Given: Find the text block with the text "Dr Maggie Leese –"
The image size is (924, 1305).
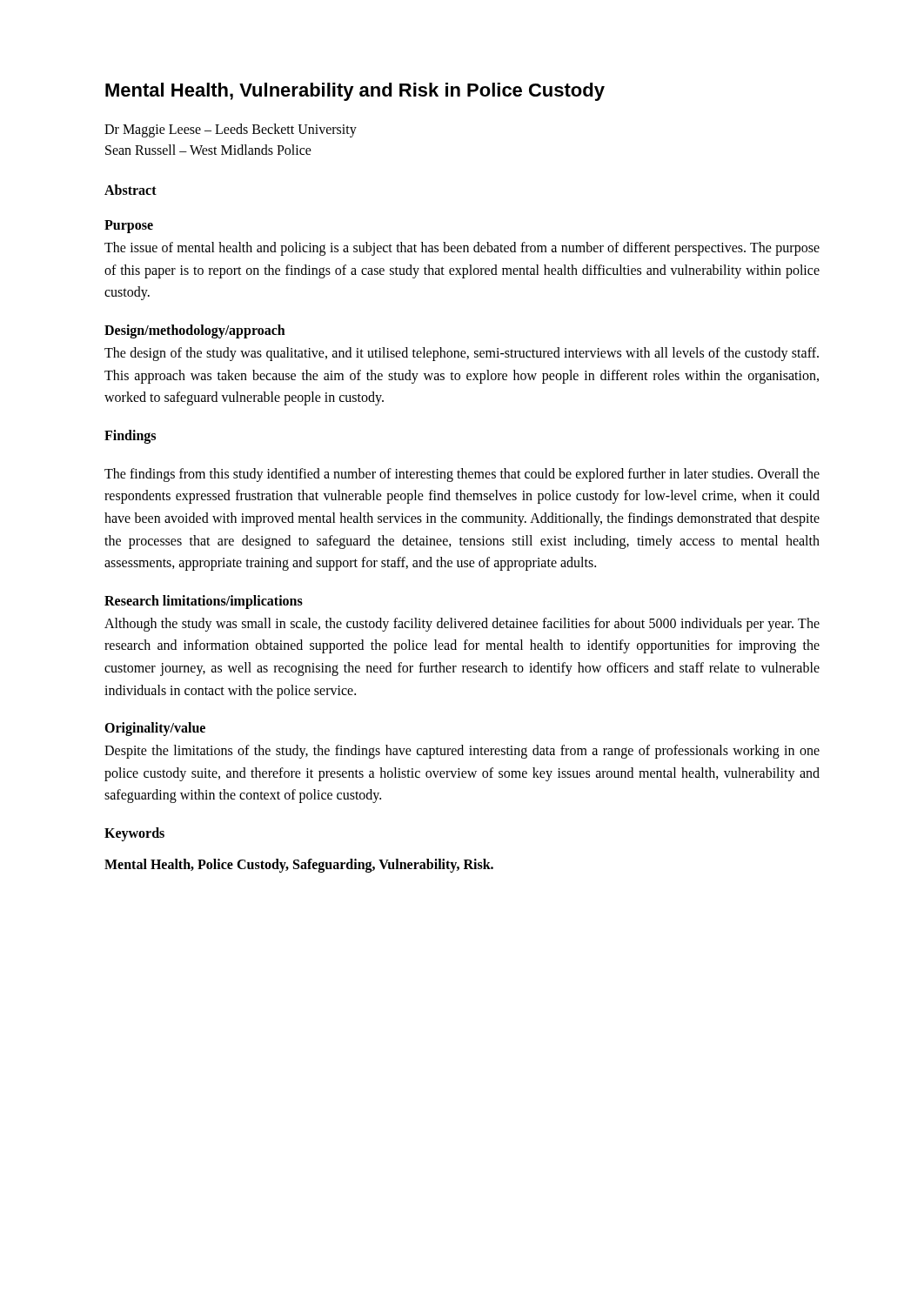Looking at the screenshot, I should 230,140.
